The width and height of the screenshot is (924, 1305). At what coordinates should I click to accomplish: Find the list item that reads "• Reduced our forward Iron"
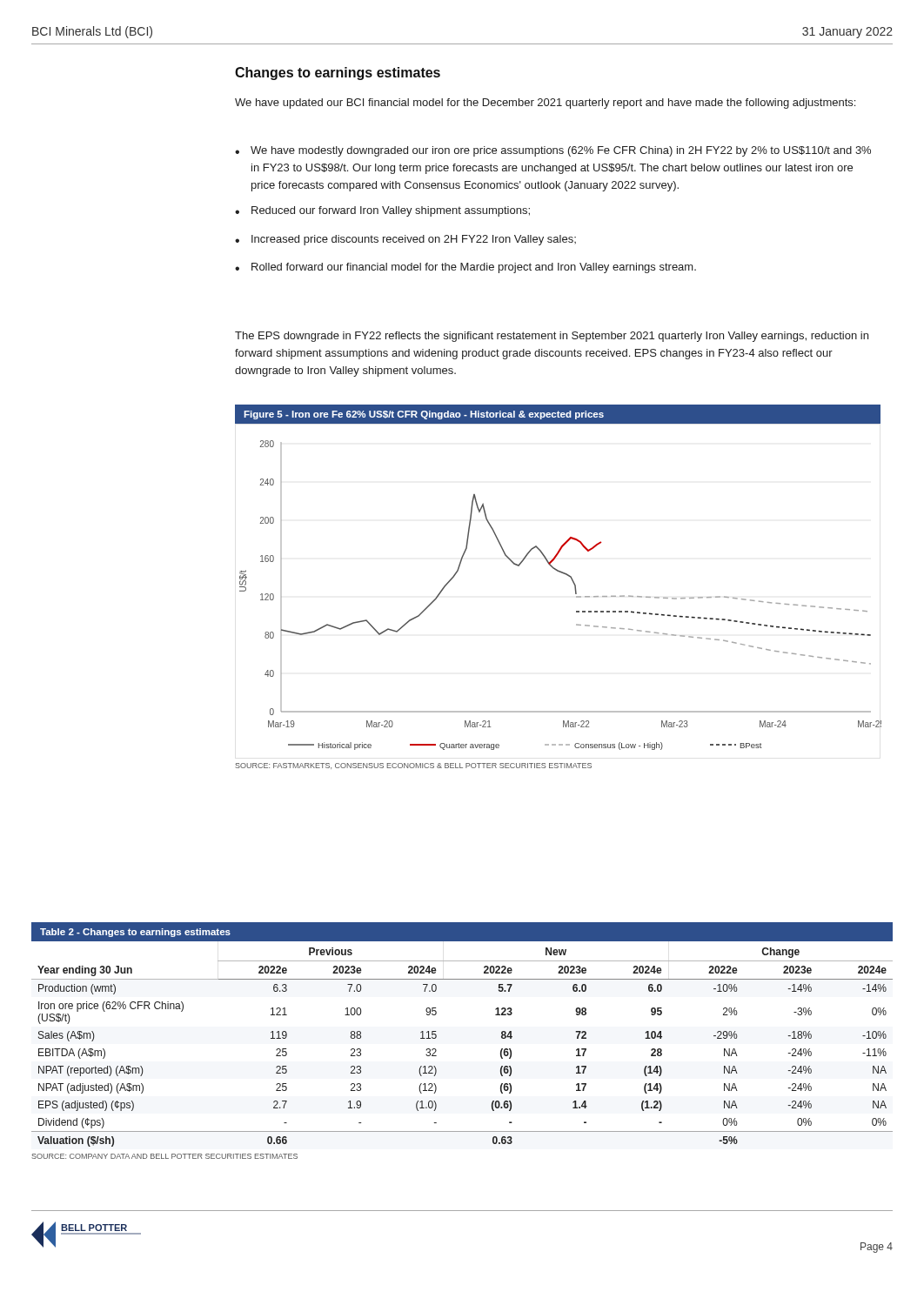383,212
